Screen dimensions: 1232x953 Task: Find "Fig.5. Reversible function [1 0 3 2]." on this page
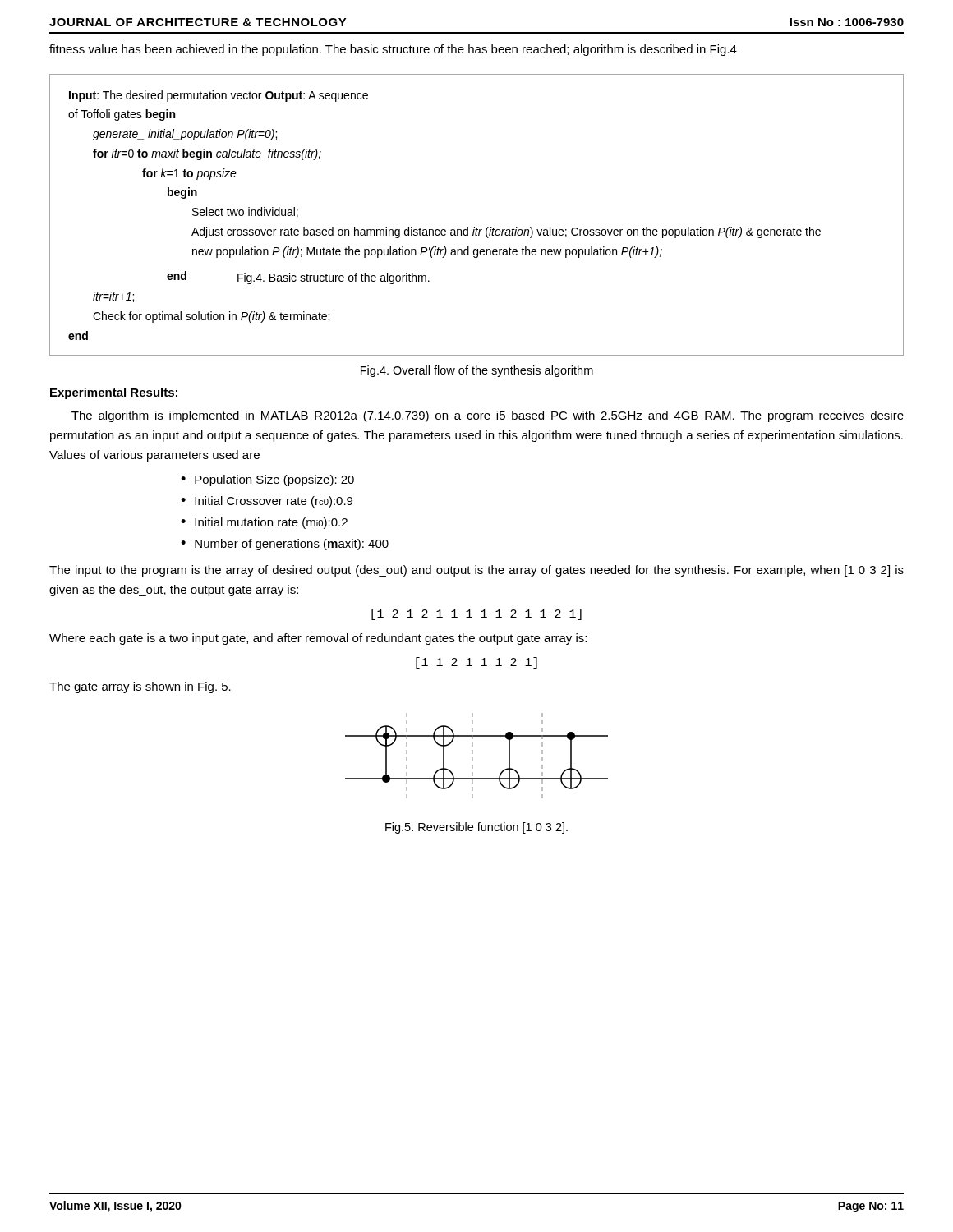[476, 827]
